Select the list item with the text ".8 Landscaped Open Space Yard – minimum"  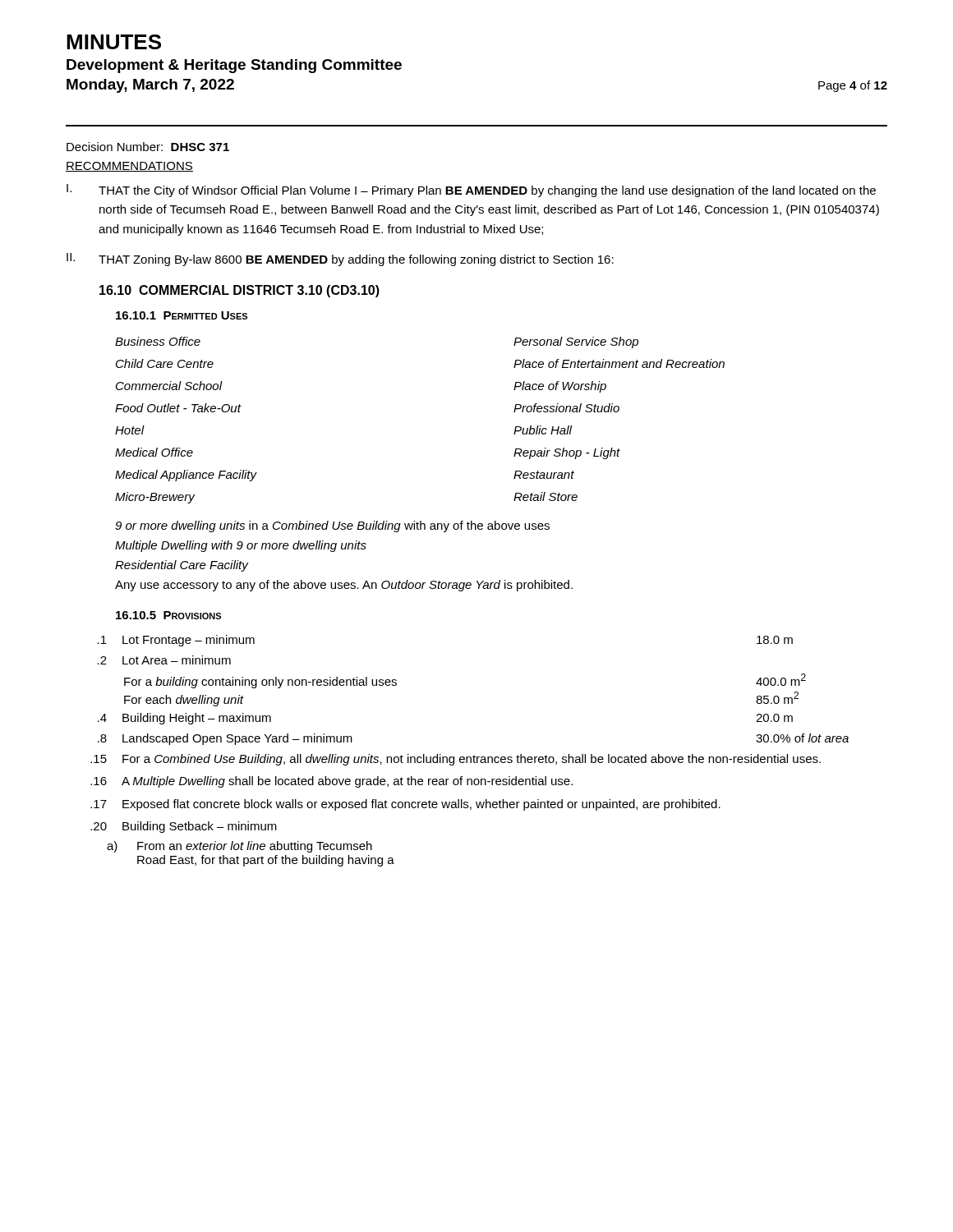pyautogui.click(x=230, y=739)
